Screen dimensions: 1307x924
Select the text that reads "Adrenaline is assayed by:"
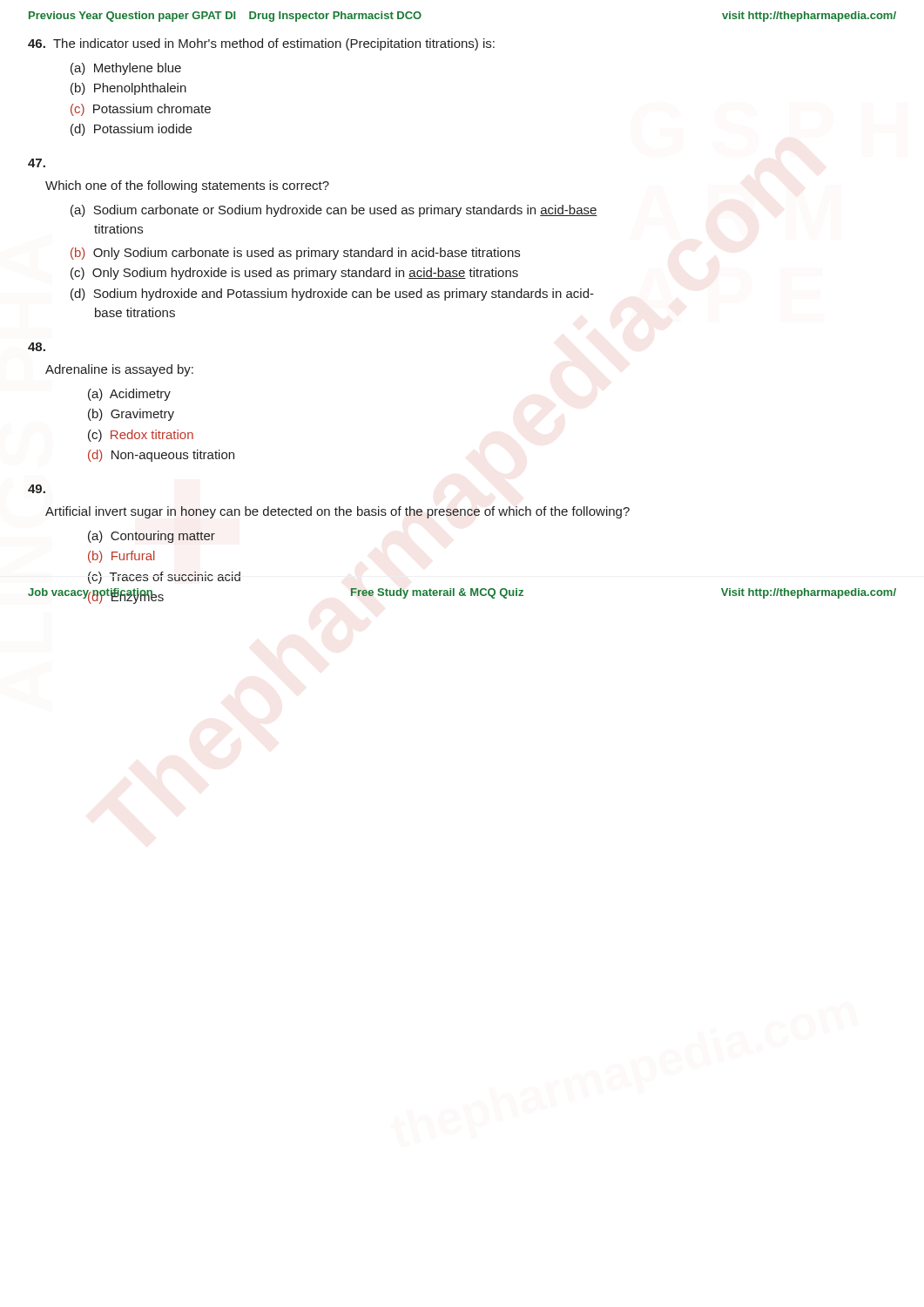[120, 369]
